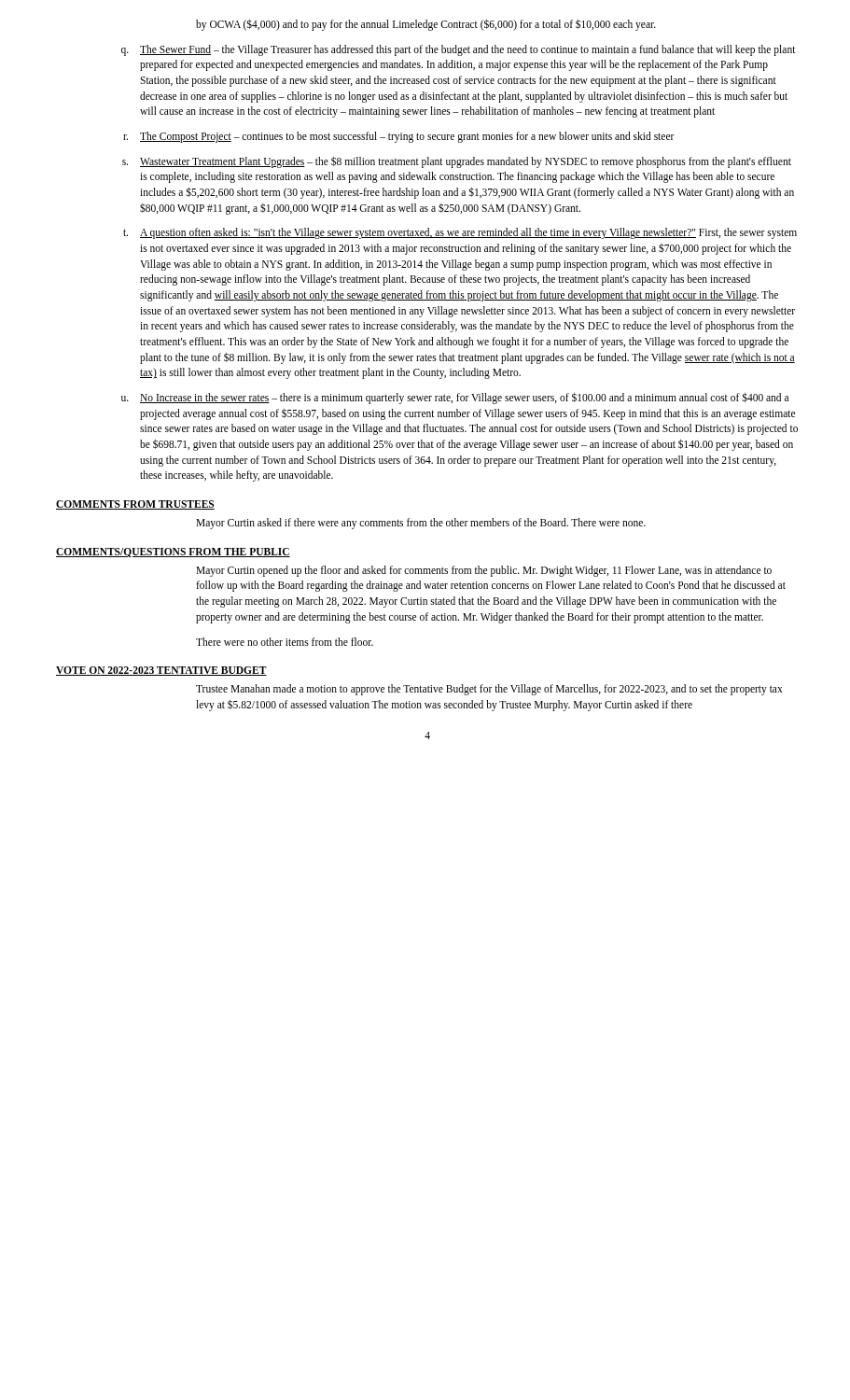The image size is (850, 1400).
Task: Click on the block starting "q. The Sewer"
Action: (427, 81)
